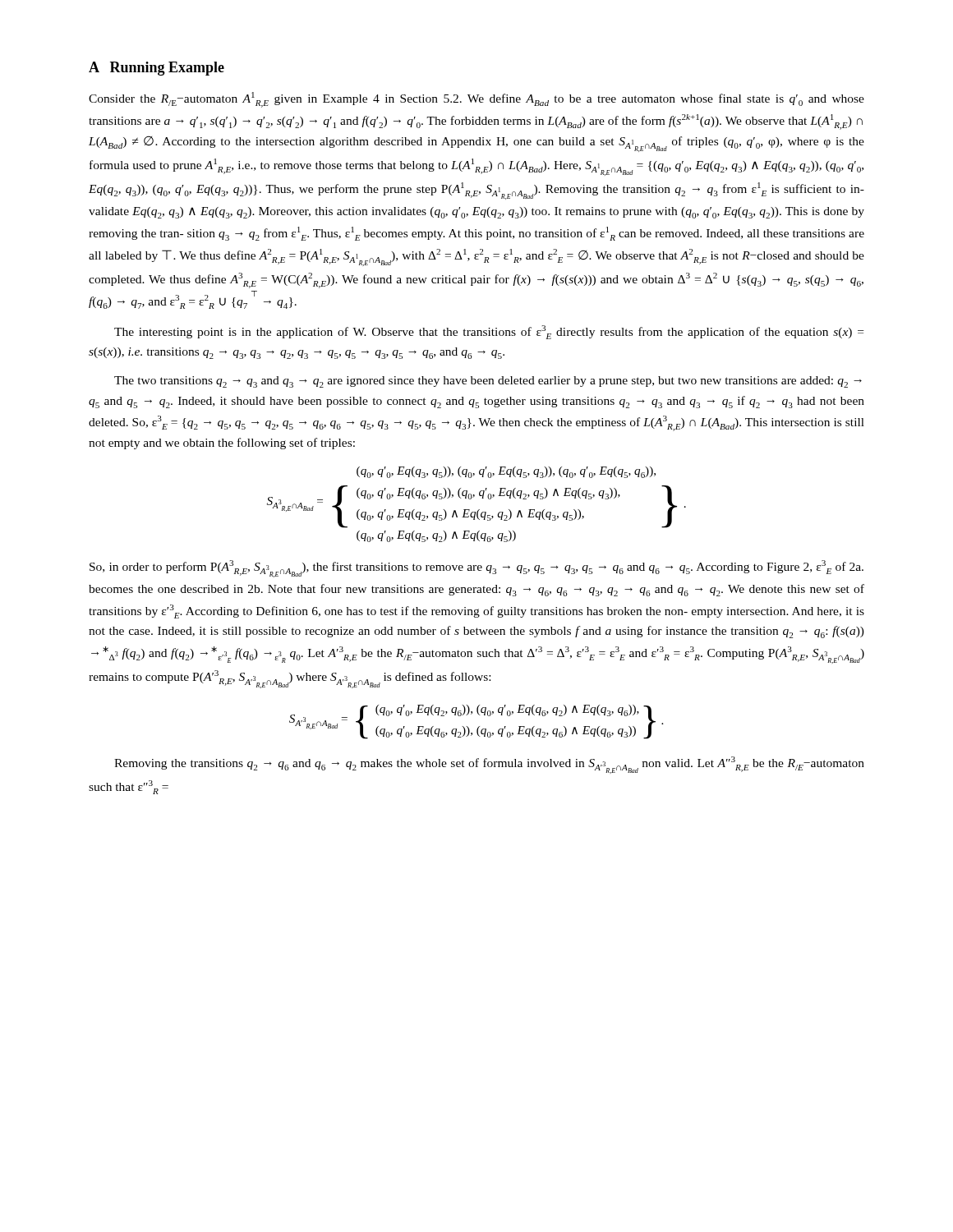953x1232 pixels.
Task: Click on the formula that reads "SA3R,E∩ABad = { (q0, q′0, Eq(q3, q5)), (q0,"
Action: coord(476,503)
